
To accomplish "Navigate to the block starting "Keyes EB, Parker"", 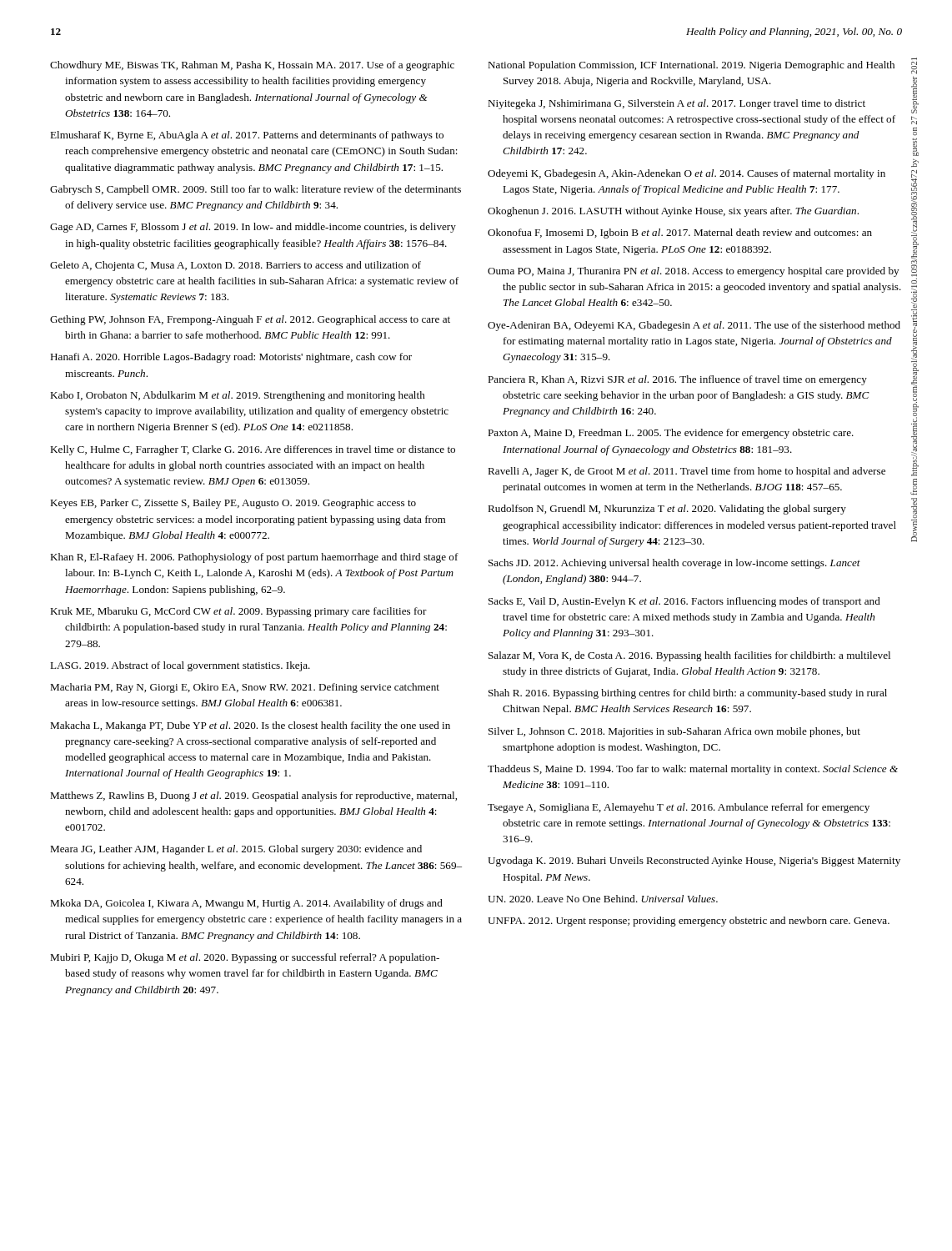I will pyautogui.click(x=248, y=519).
